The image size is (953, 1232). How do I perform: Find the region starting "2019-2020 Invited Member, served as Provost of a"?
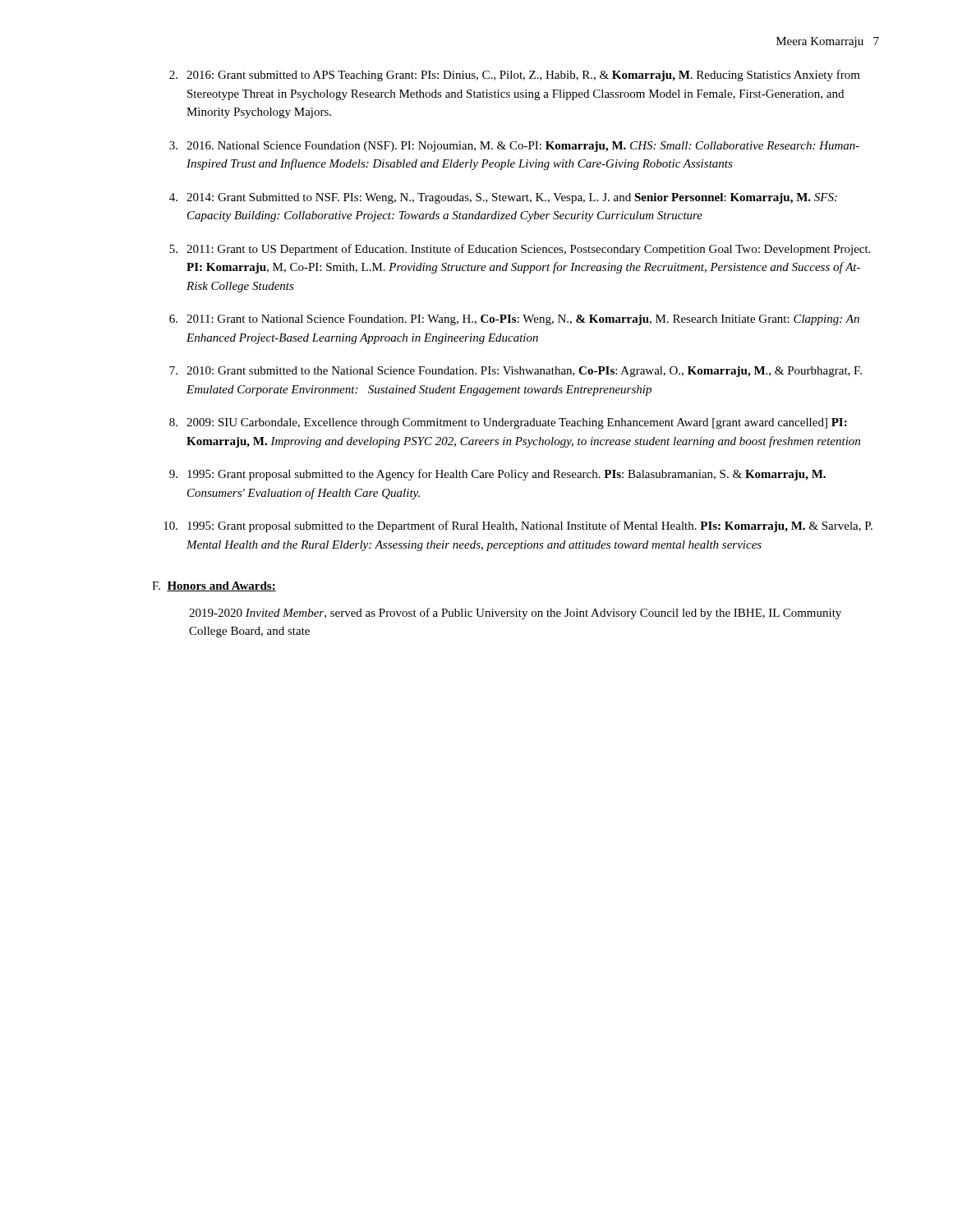point(515,622)
